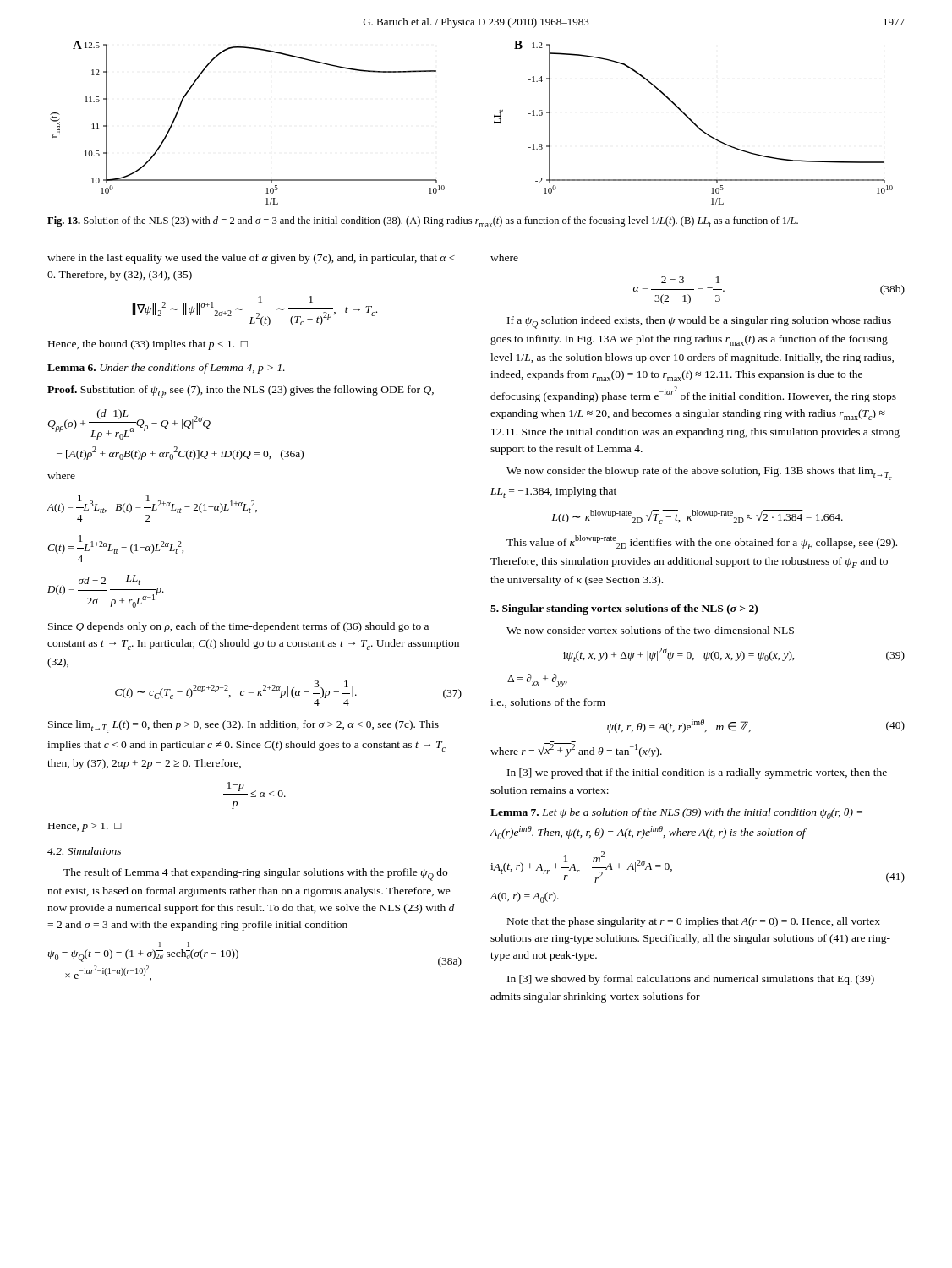Navigate to the element starting "iAt(t, r) + Arr + 1rAr"
Image resolution: width=952 pixels, height=1268 pixels.
569,868
